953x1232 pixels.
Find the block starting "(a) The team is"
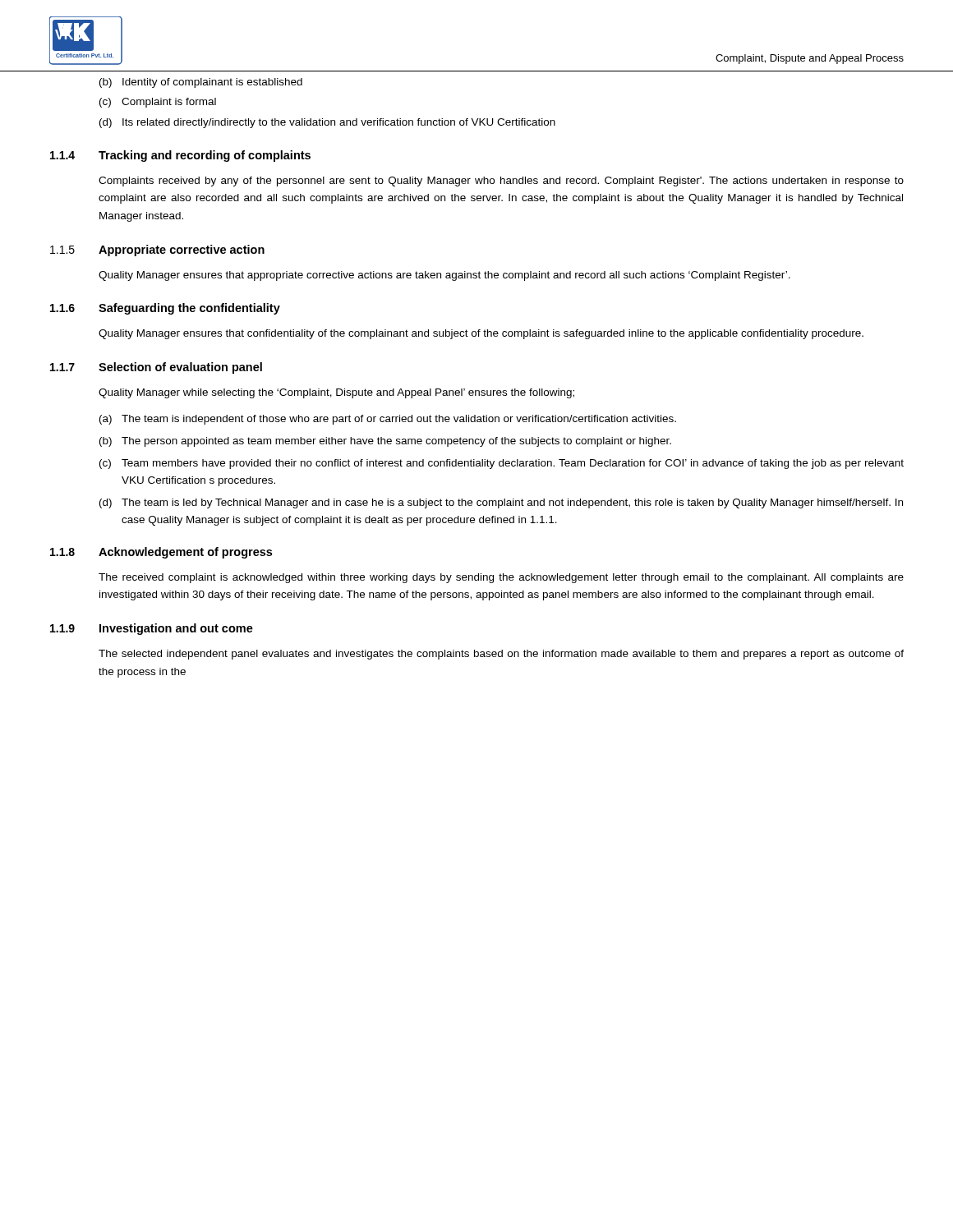(388, 419)
